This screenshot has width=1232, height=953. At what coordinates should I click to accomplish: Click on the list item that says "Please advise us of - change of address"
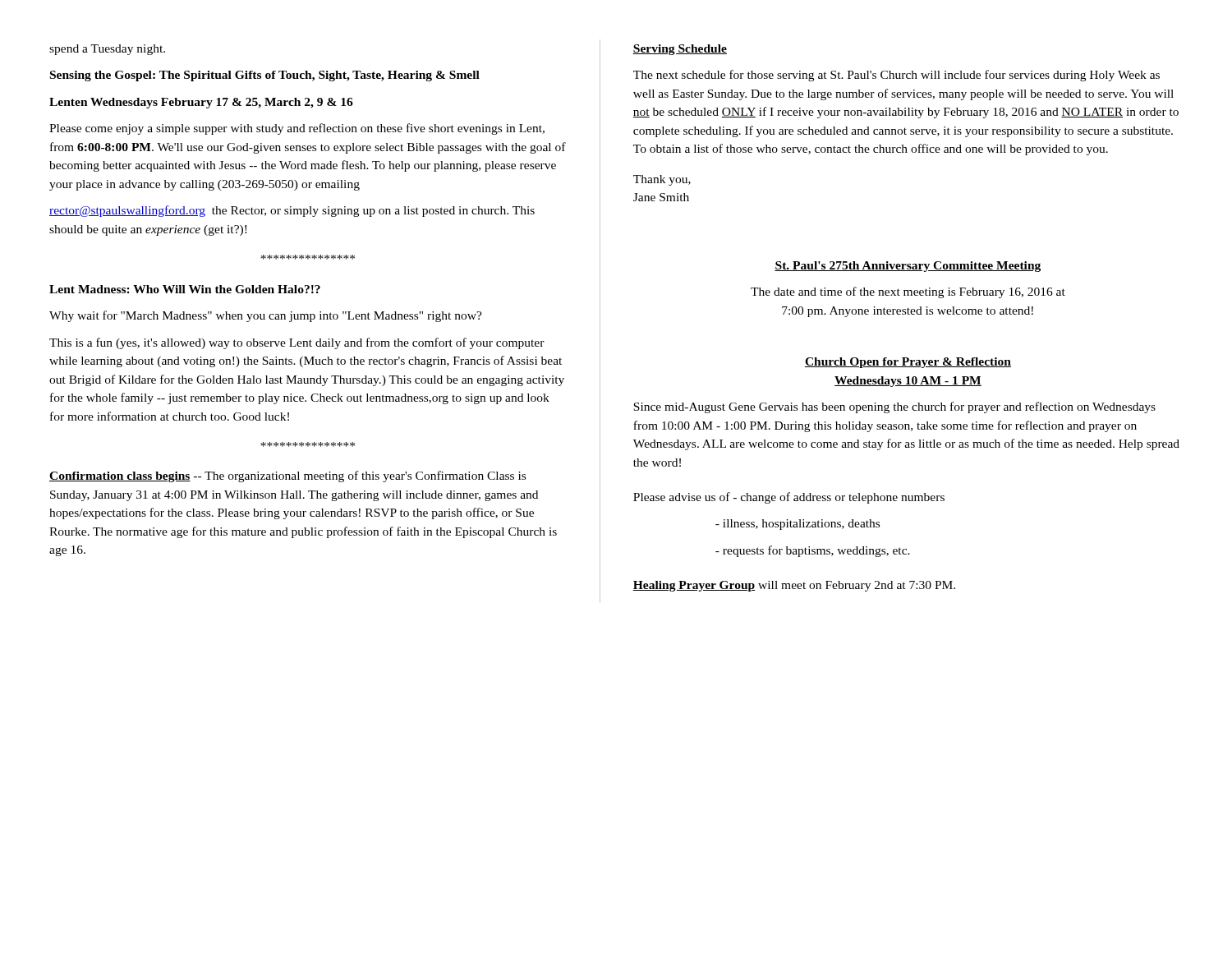click(908, 497)
